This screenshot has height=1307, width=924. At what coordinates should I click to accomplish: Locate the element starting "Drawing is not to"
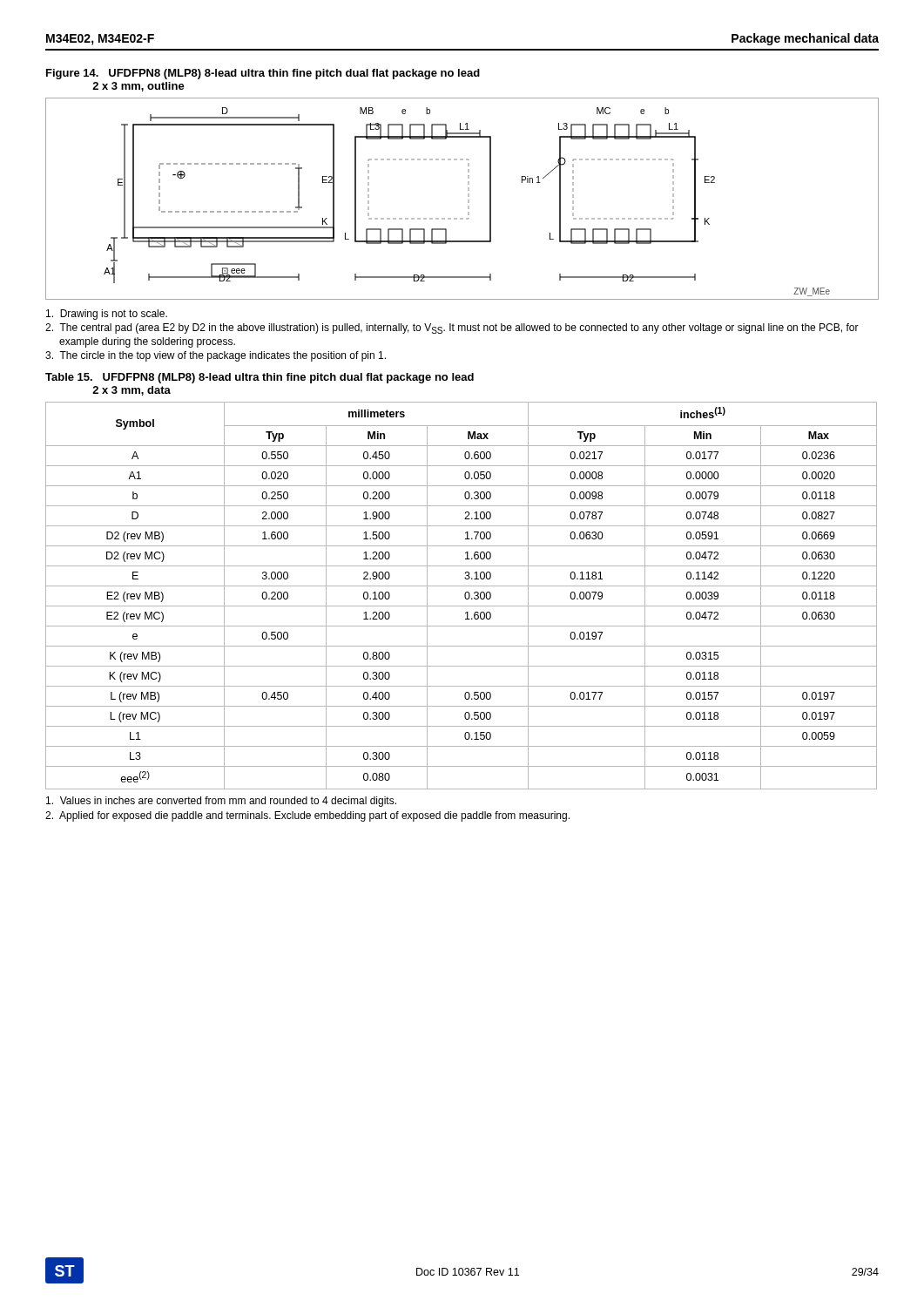[107, 314]
